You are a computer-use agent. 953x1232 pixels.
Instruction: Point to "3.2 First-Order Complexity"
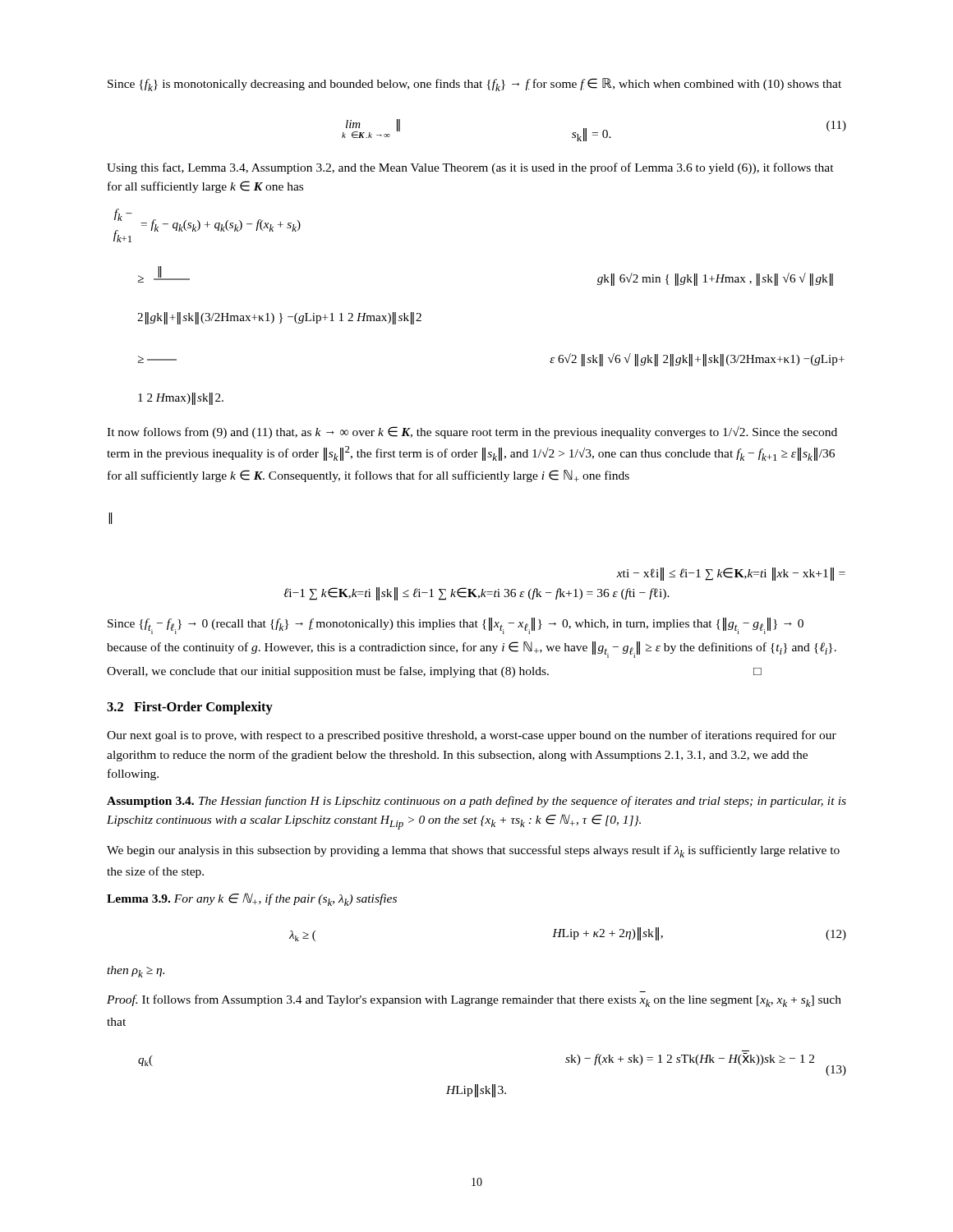coord(190,706)
